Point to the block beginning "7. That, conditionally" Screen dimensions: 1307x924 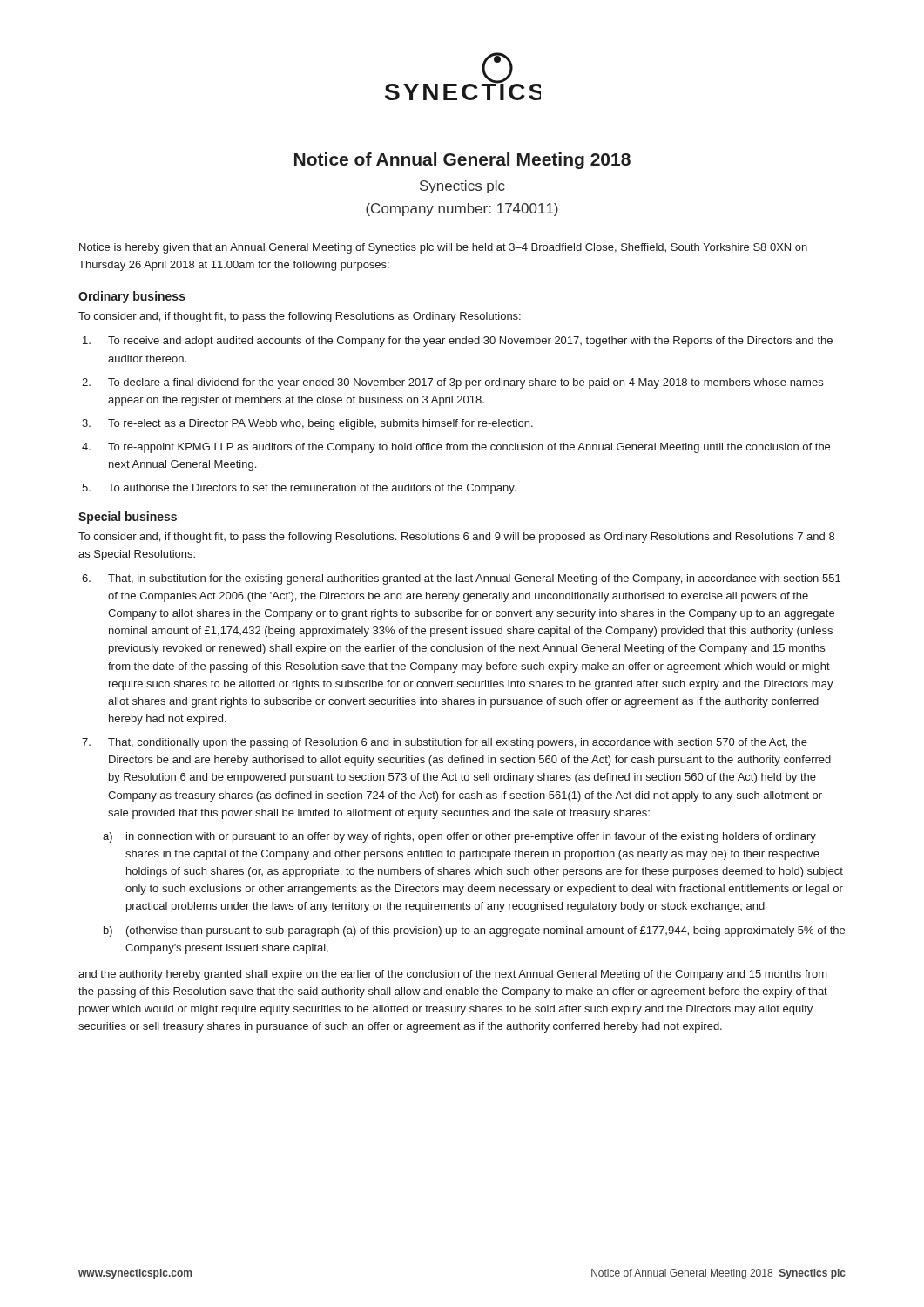[x=462, y=778]
